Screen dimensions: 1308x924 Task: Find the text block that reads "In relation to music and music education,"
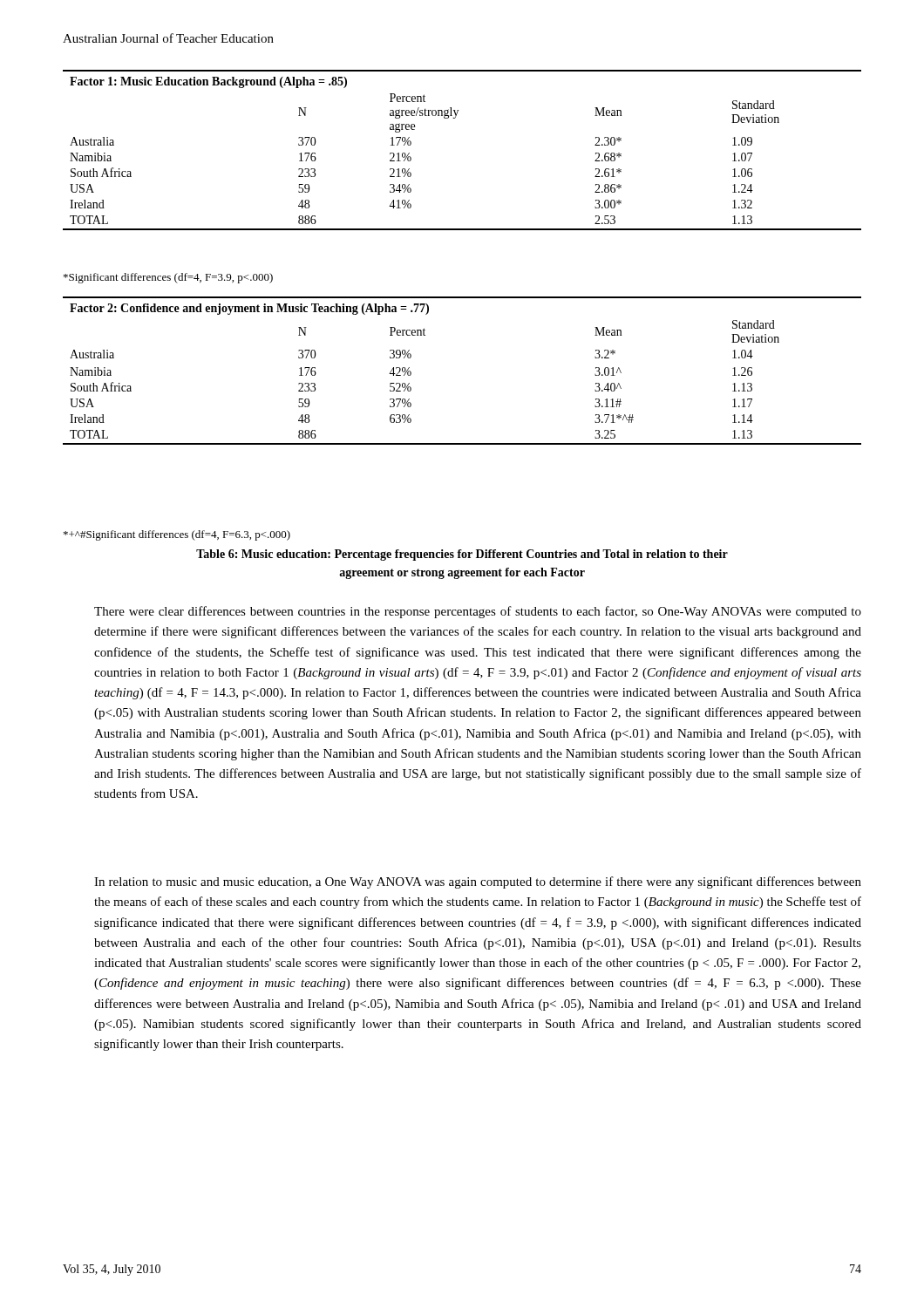click(478, 963)
